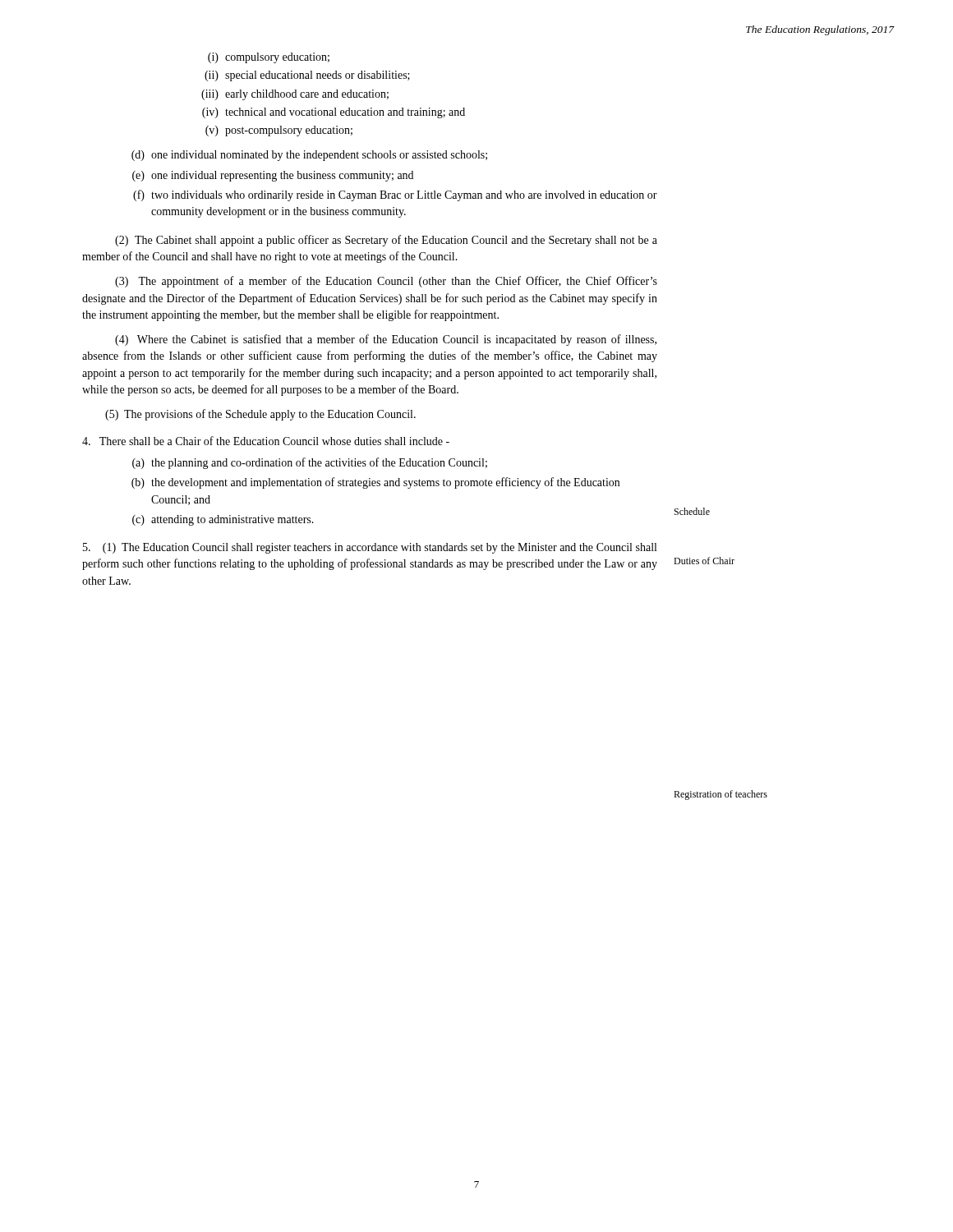
Task: Select the list item that reads "(c) attending to"
Action: [x=223, y=520]
